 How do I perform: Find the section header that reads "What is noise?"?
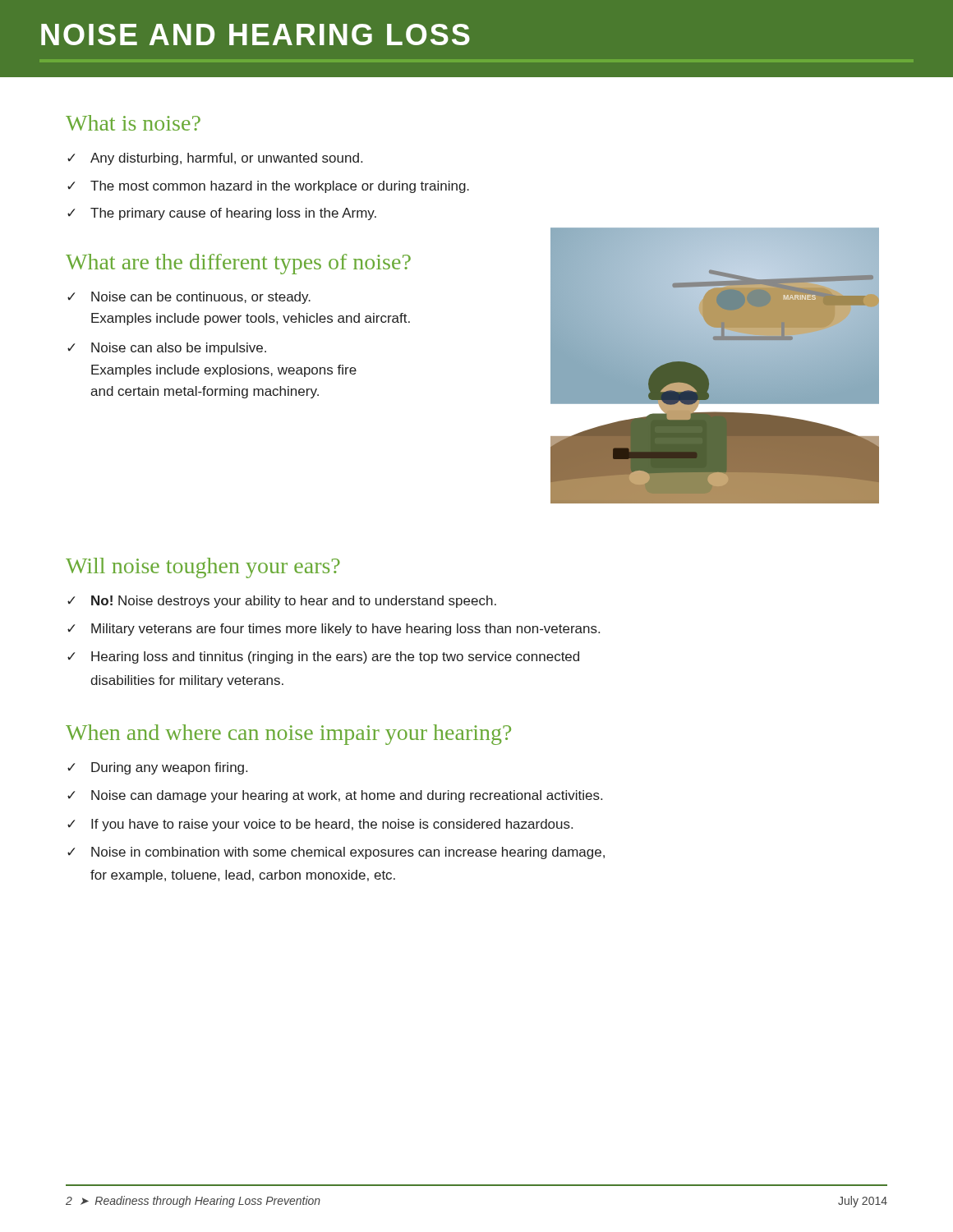pyautogui.click(x=133, y=123)
